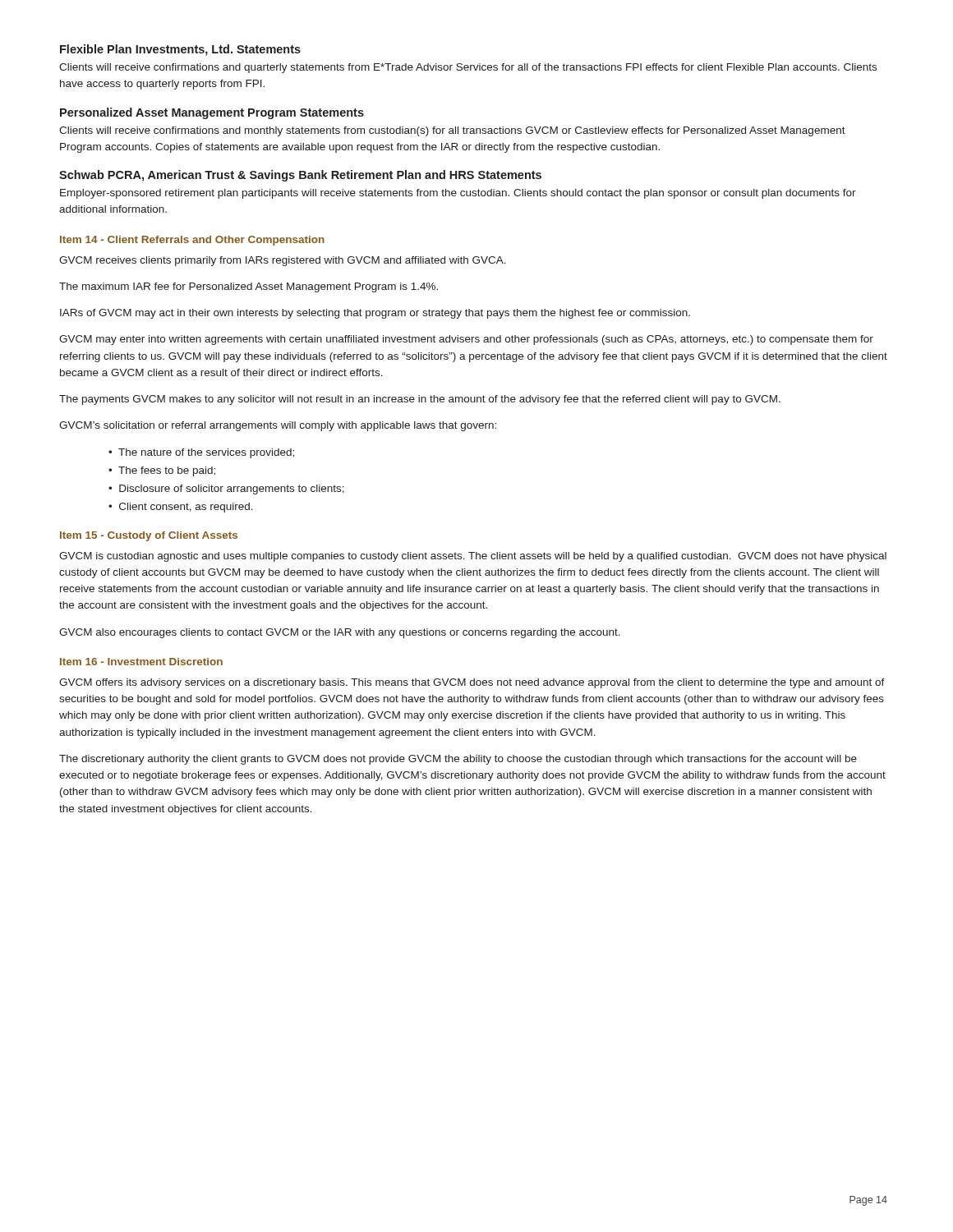Locate the list item containing "• The nature of the"
The width and height of the screenshot is (953, 1232).
click(x=202, y=452)
